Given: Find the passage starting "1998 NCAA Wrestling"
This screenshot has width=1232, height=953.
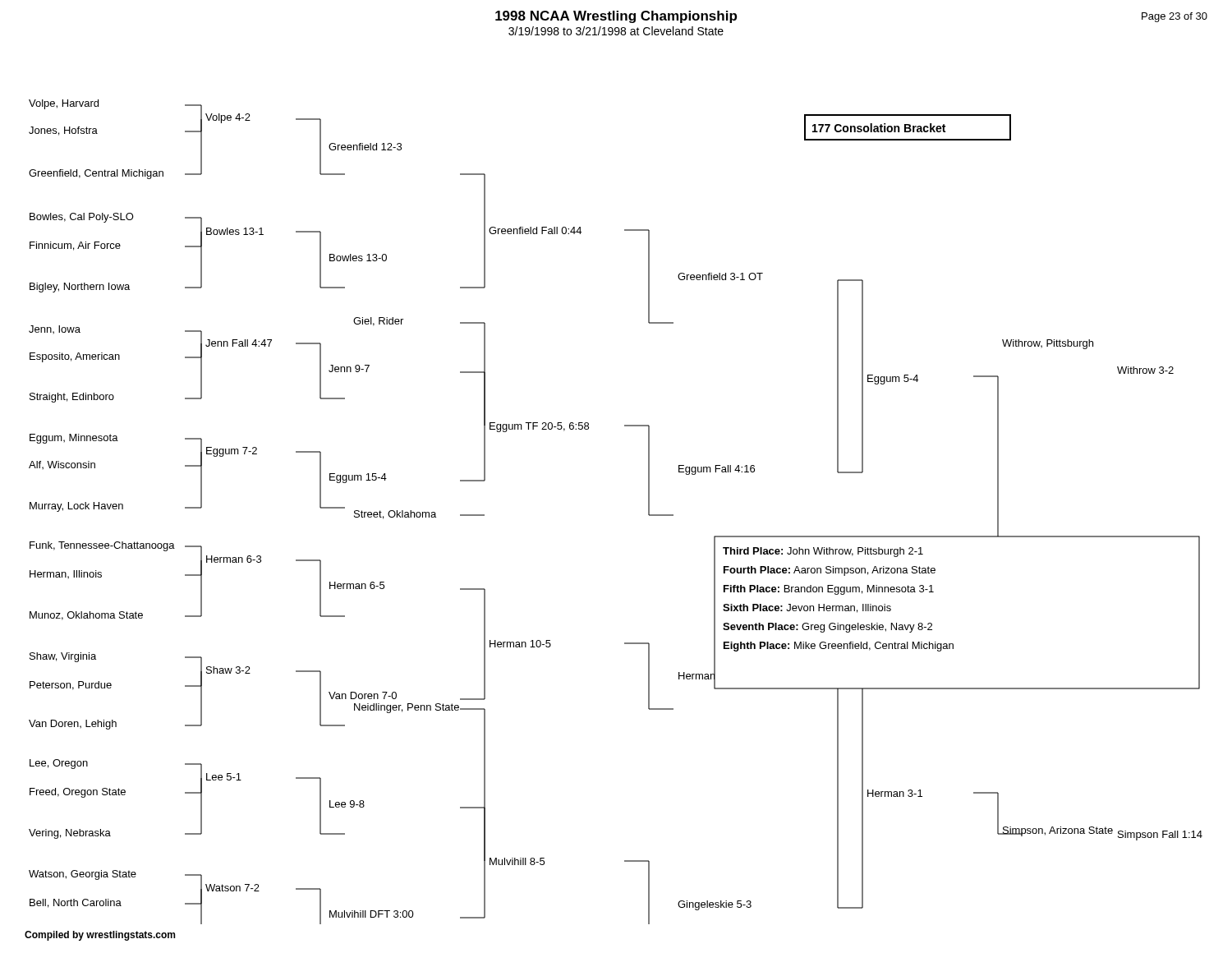Looking at the screenshot, I should (616, 23).
